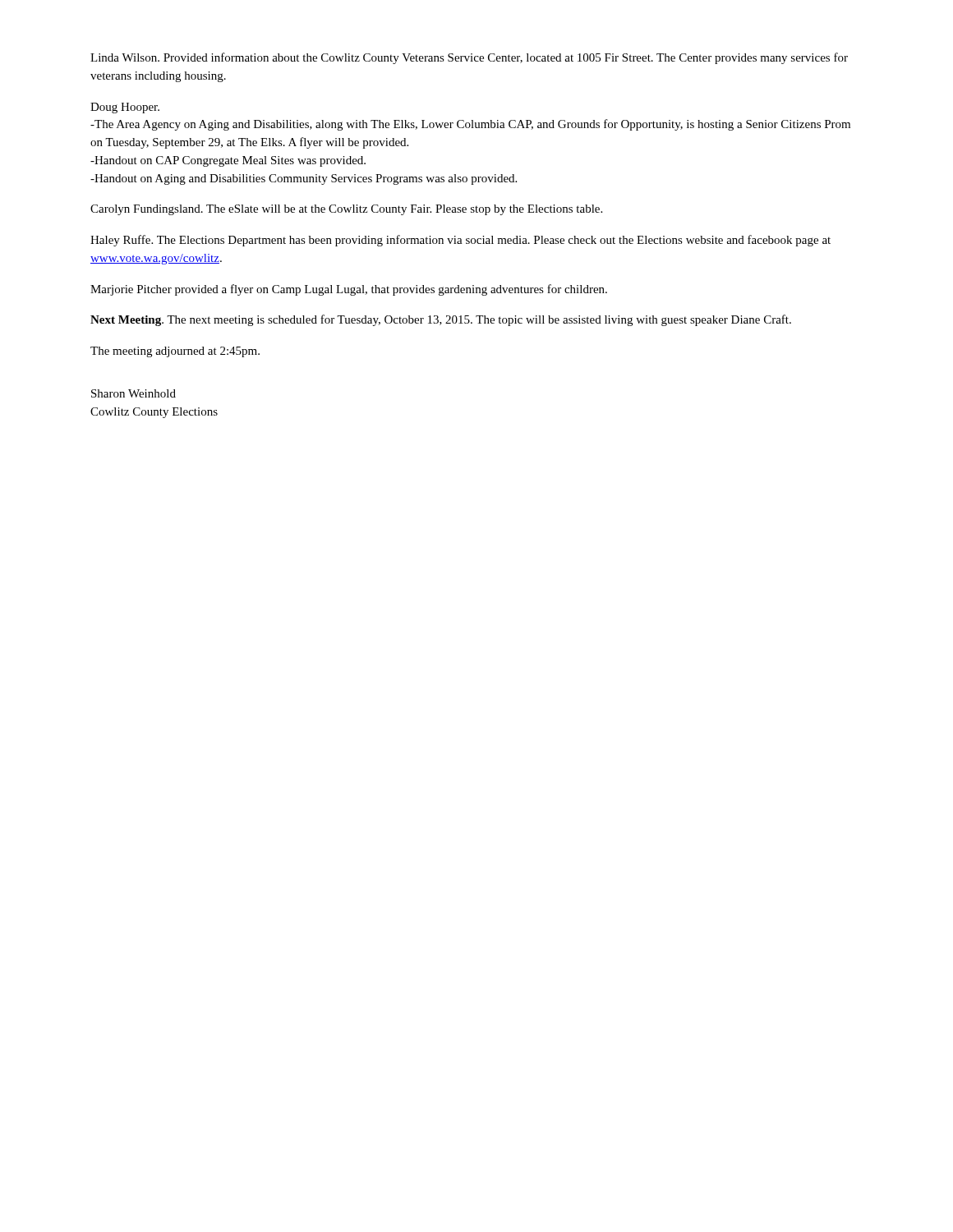The height and width of the screenshot is (1232, 953).
Task: Select the text starting "Marjorie Pitcher provided a"
Action: click(349, 289)
